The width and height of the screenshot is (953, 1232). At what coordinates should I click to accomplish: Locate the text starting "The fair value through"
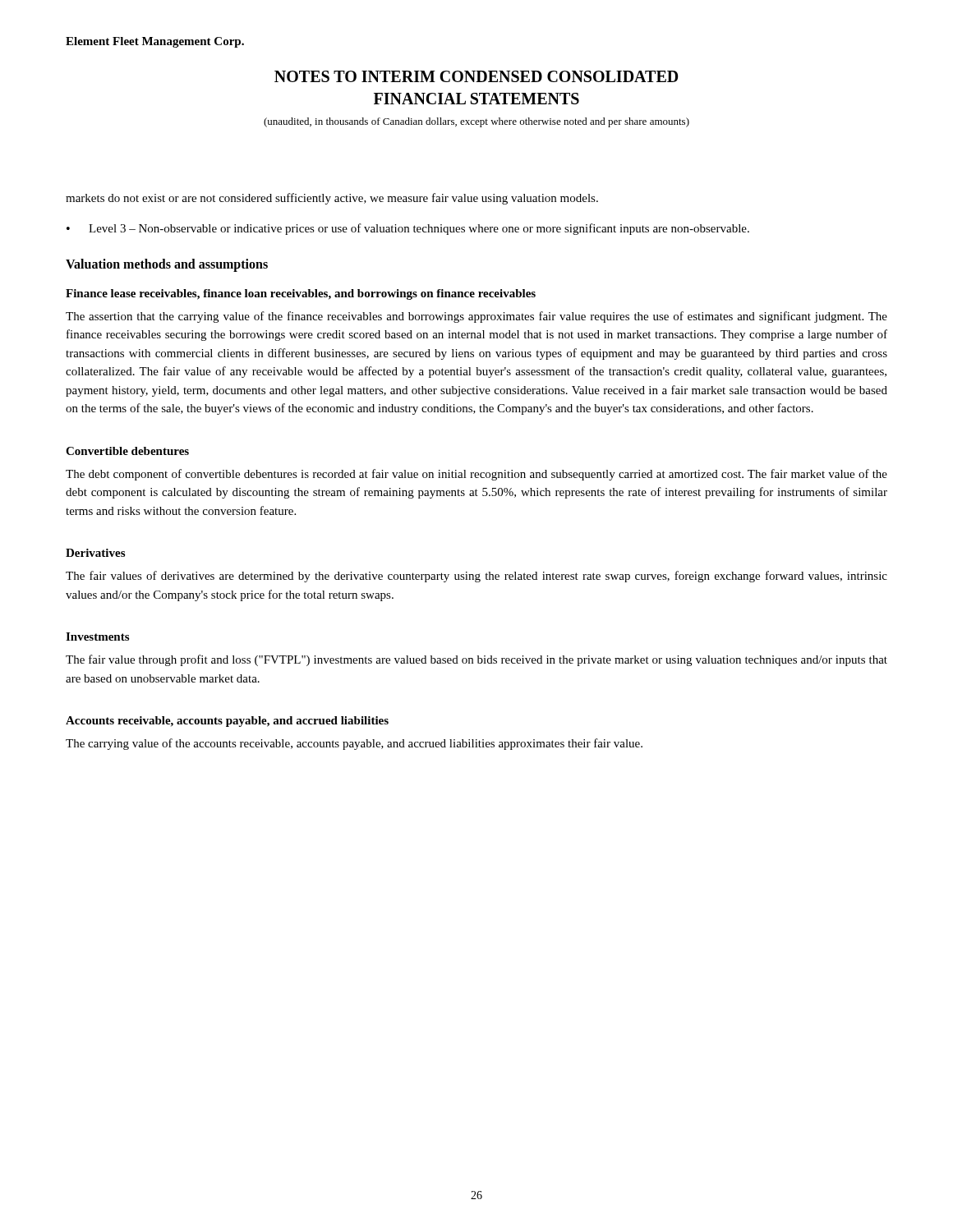point(476,669)
